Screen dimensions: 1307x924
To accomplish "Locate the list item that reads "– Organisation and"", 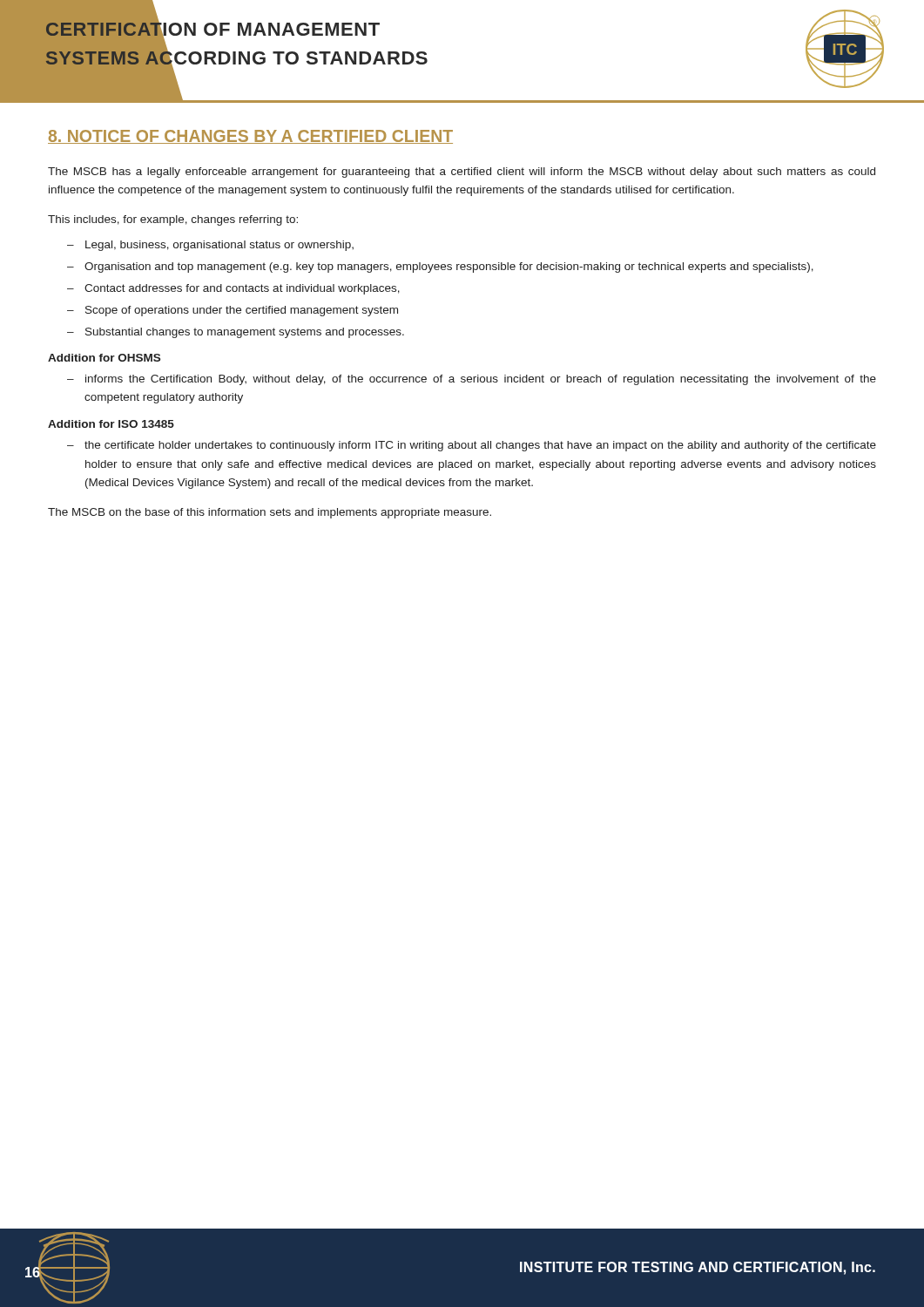I will pos(440,266).
